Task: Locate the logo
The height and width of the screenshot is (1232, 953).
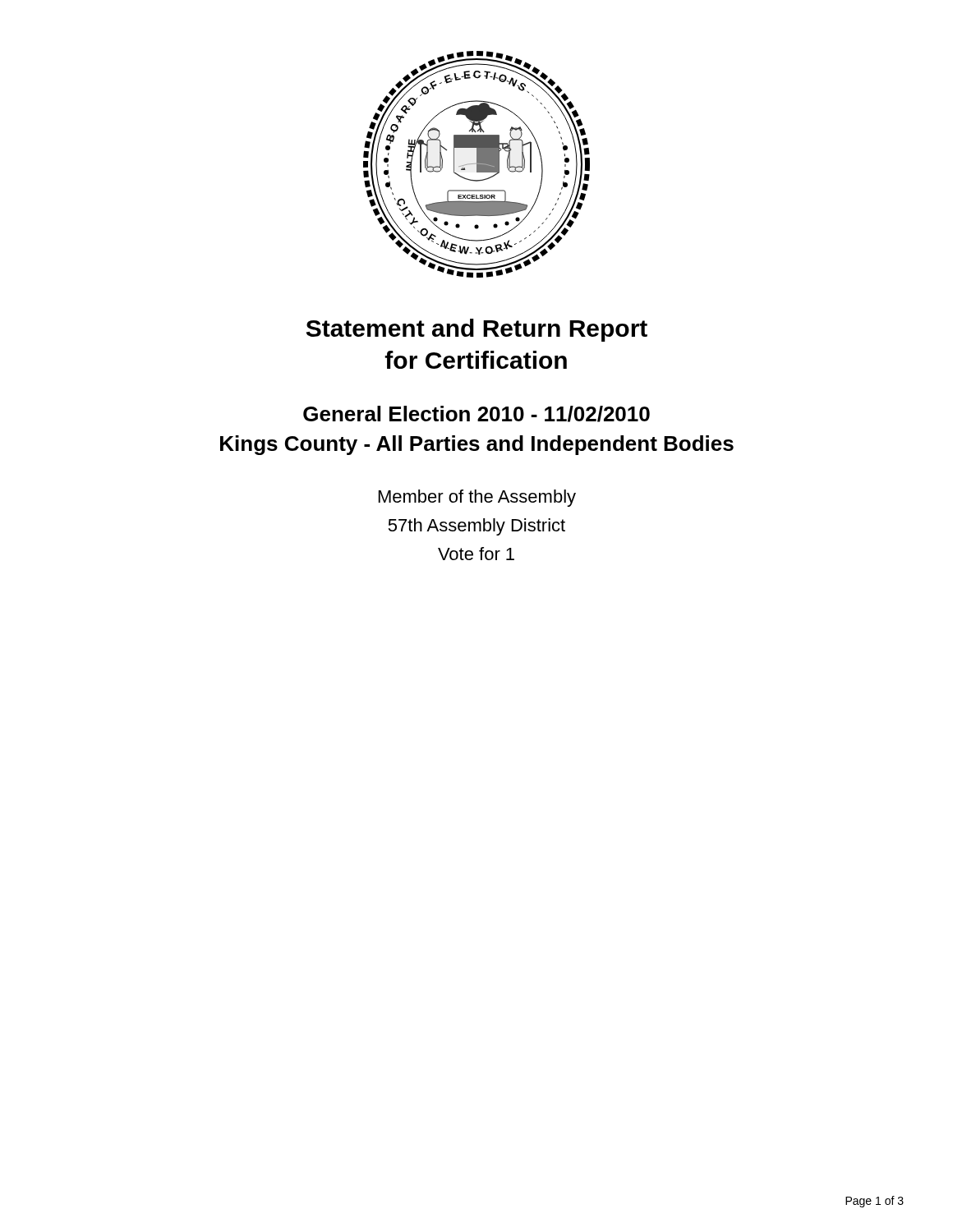Action: [476, 164]
